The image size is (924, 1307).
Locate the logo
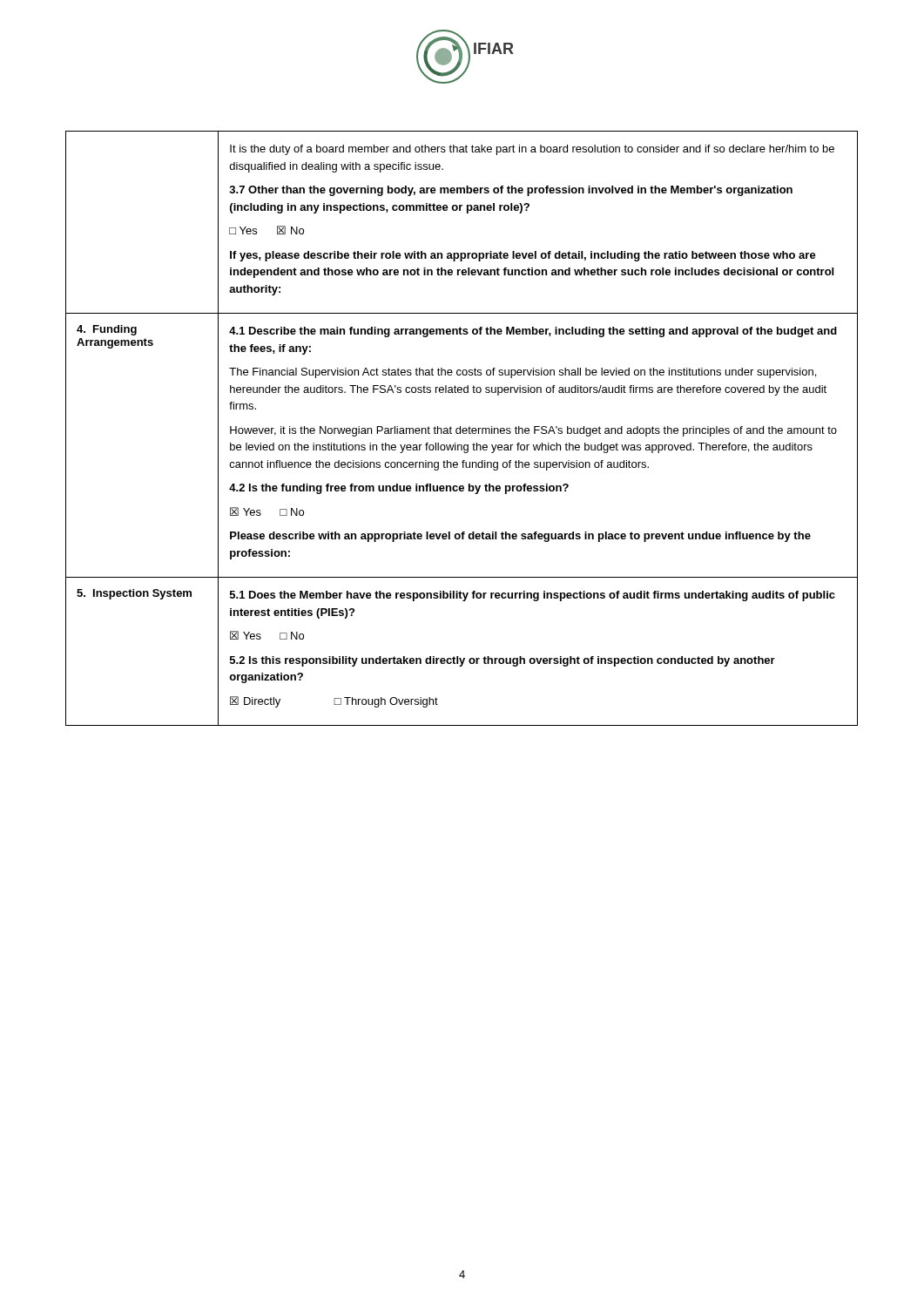462,58
